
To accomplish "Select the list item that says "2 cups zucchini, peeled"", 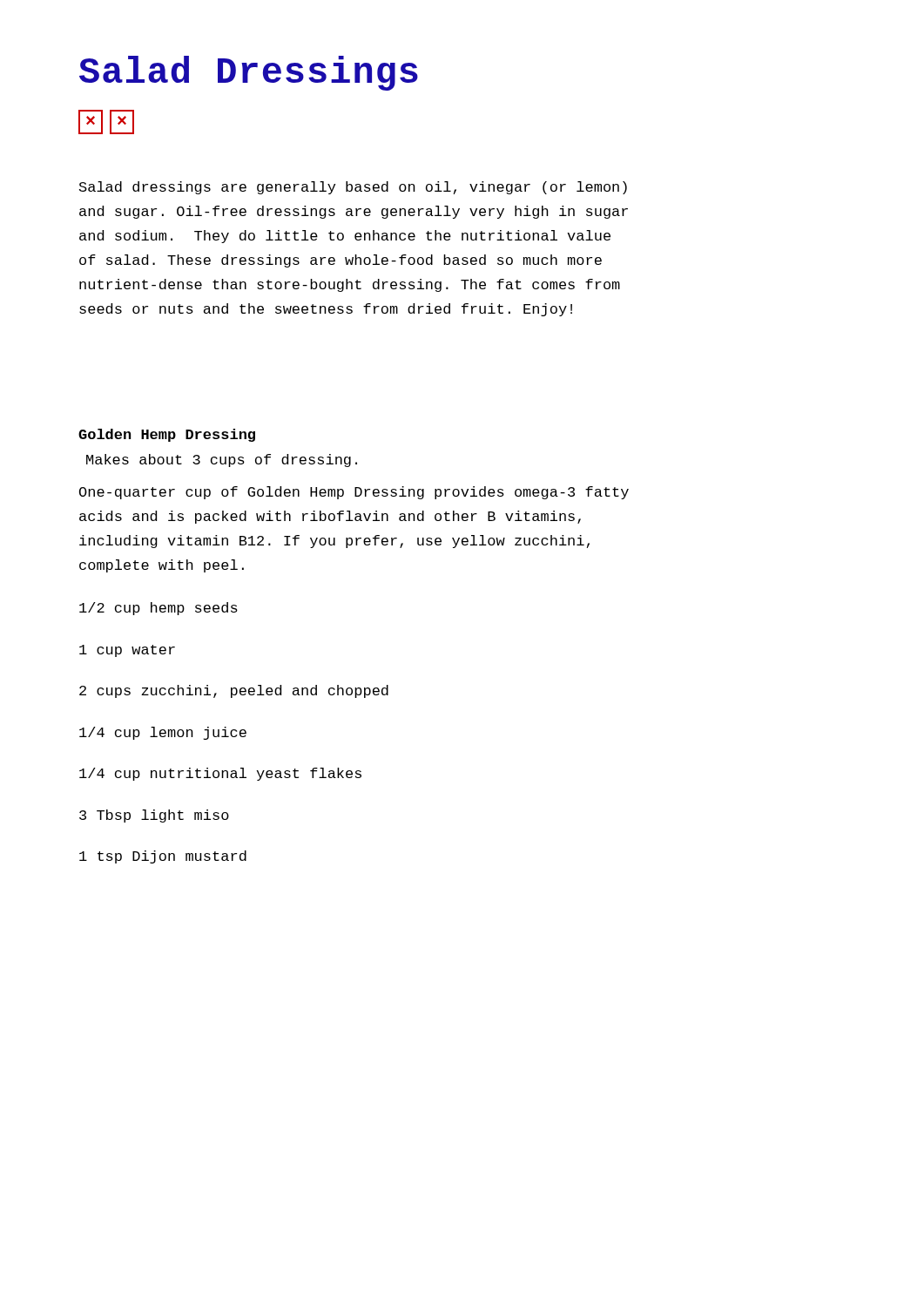I will click(x=234, y=692).
